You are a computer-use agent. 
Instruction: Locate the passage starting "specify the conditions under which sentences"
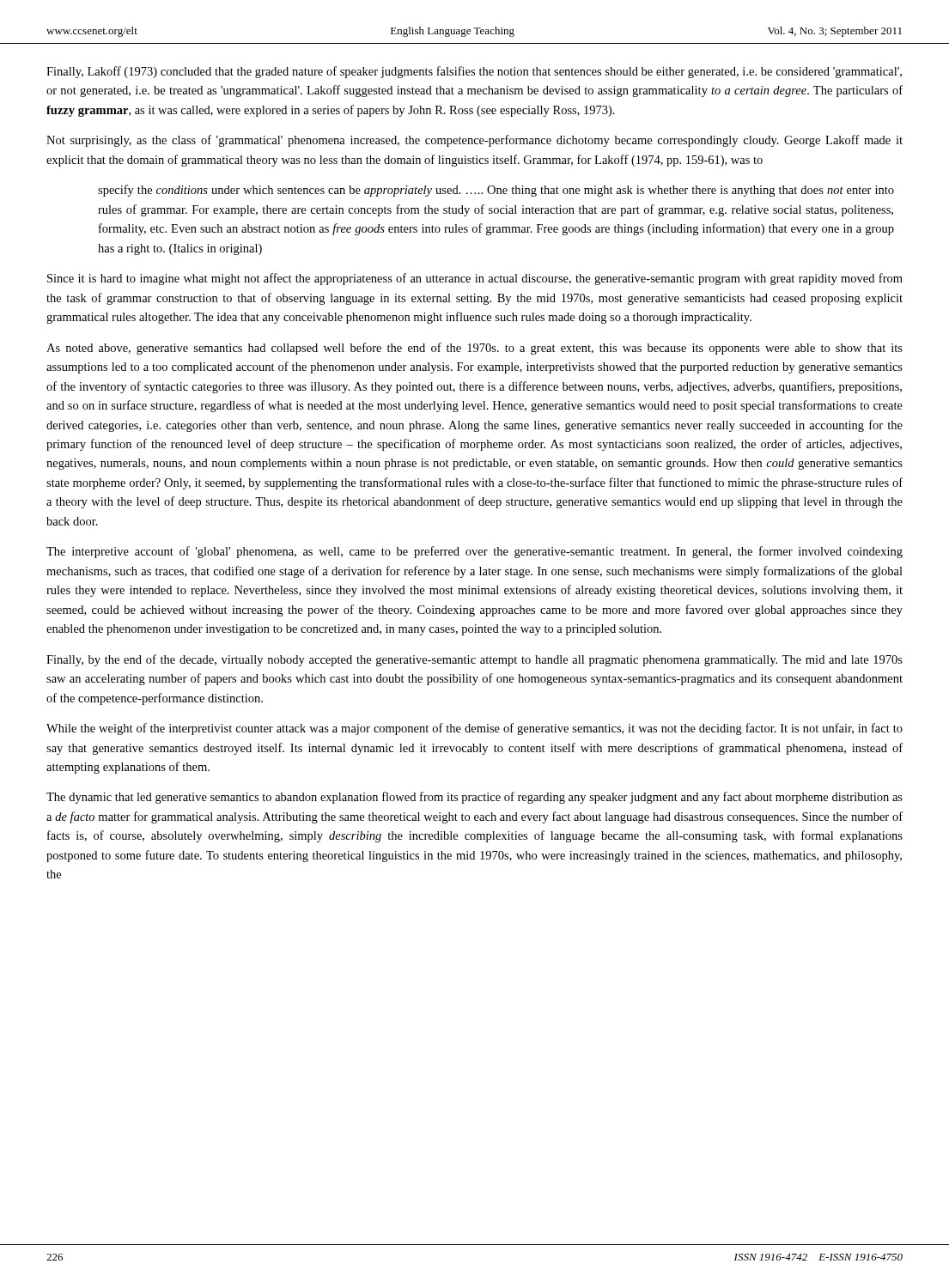pyautogui.click(x=496, y=219)
